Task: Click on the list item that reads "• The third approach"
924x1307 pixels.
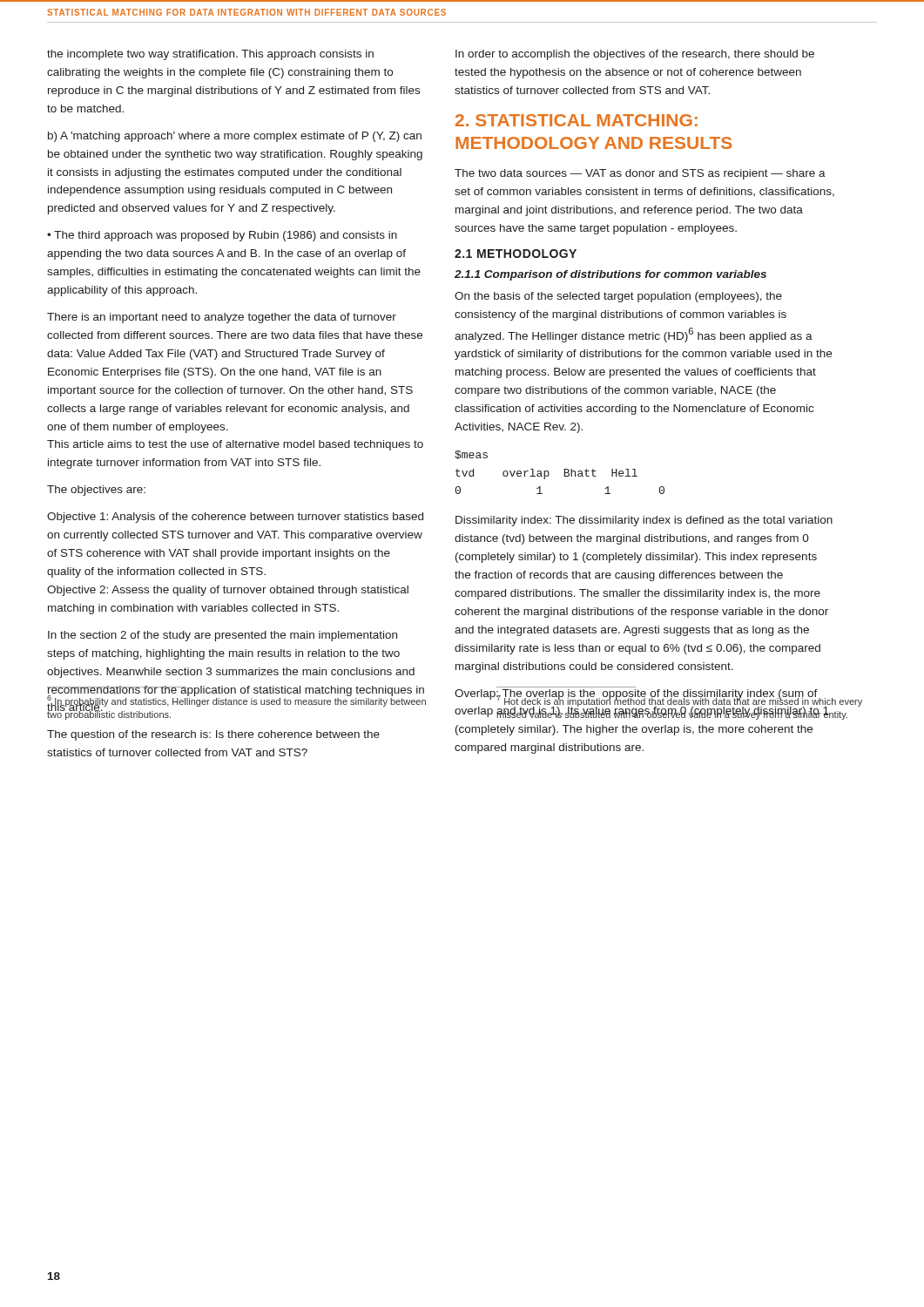Action: click(x=237, y=263)
